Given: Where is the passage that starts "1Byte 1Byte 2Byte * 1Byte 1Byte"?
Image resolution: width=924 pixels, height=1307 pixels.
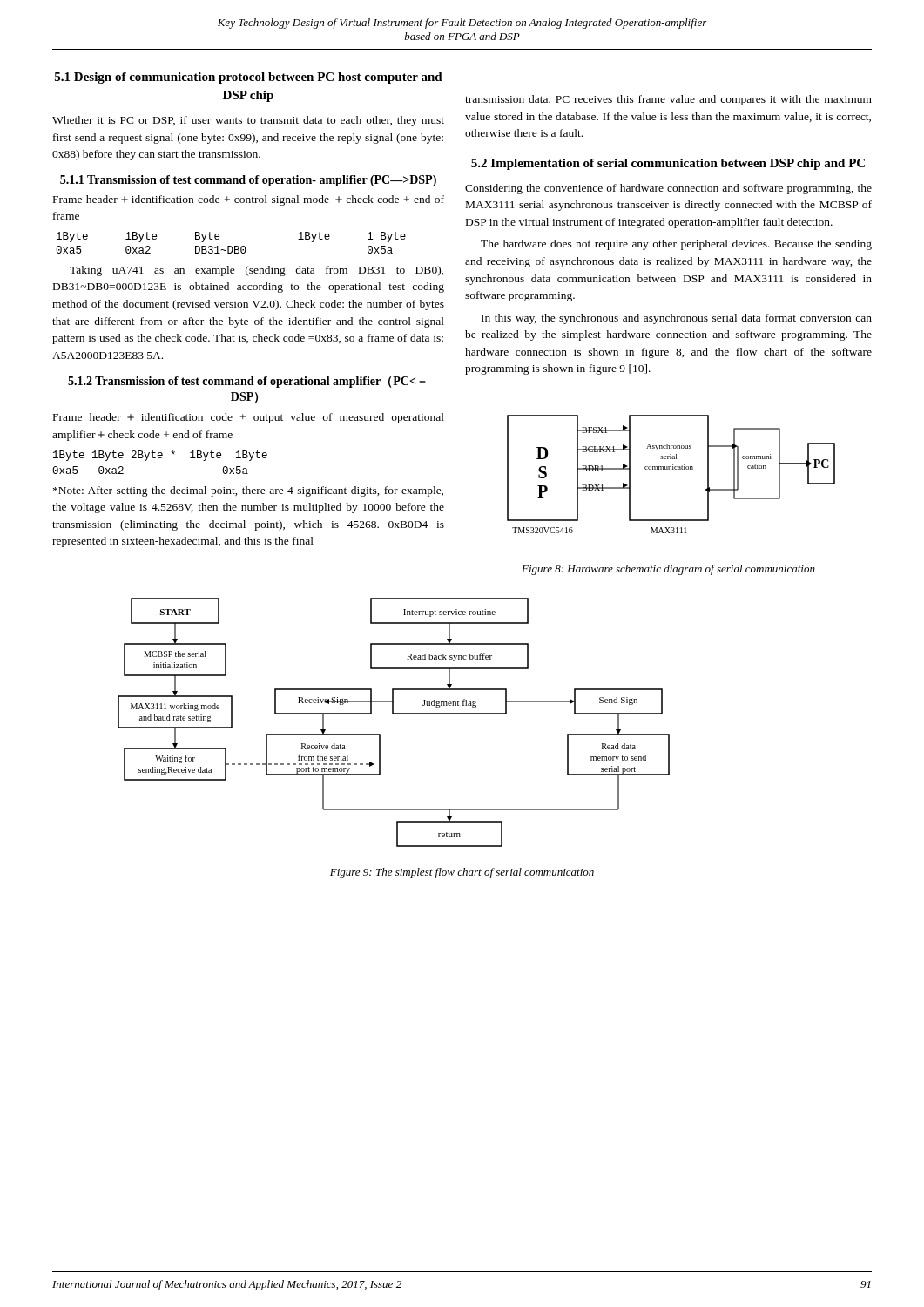Looking at the screenshot, I should (x=160, y=464).
